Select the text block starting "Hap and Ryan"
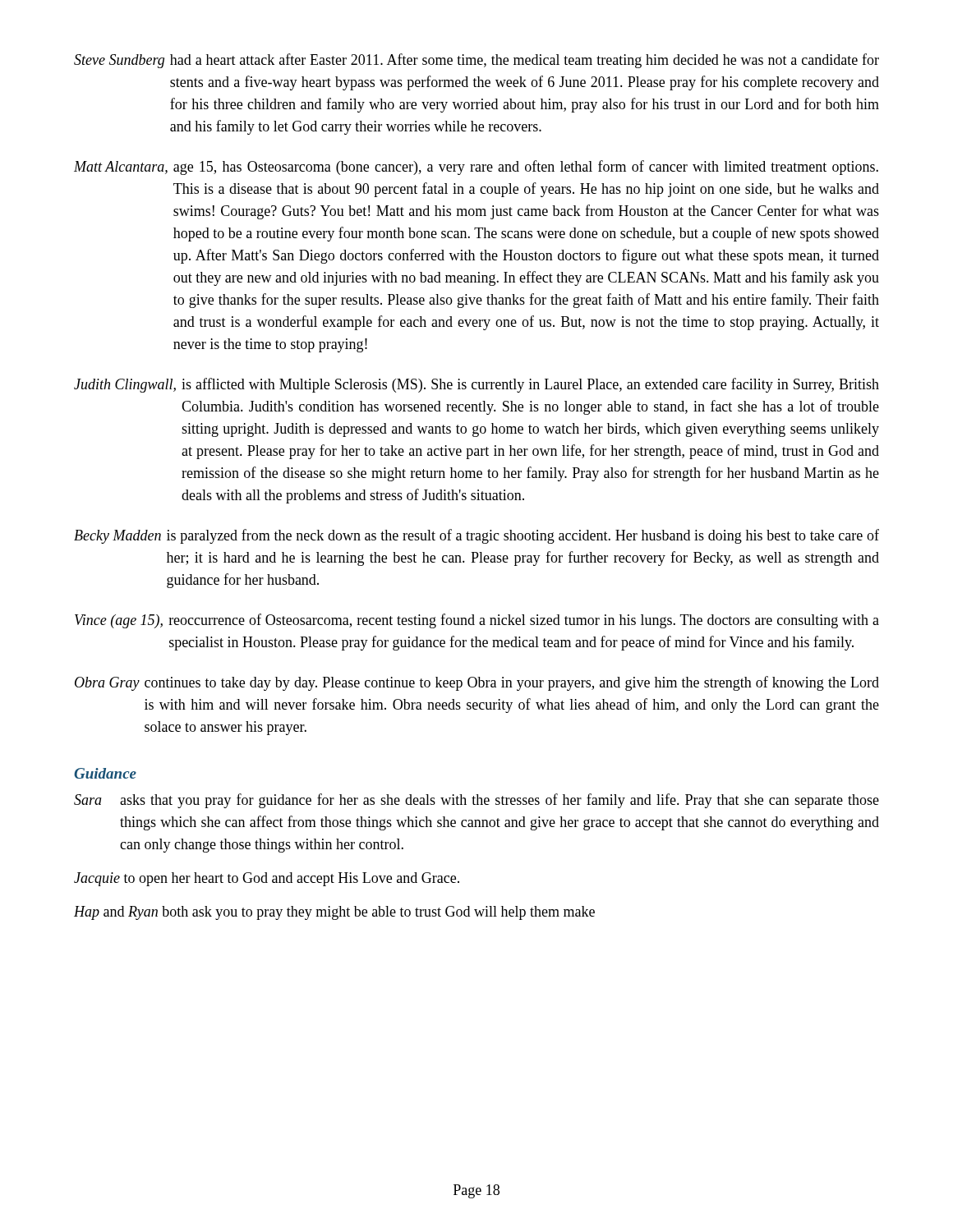 (335, 912)
